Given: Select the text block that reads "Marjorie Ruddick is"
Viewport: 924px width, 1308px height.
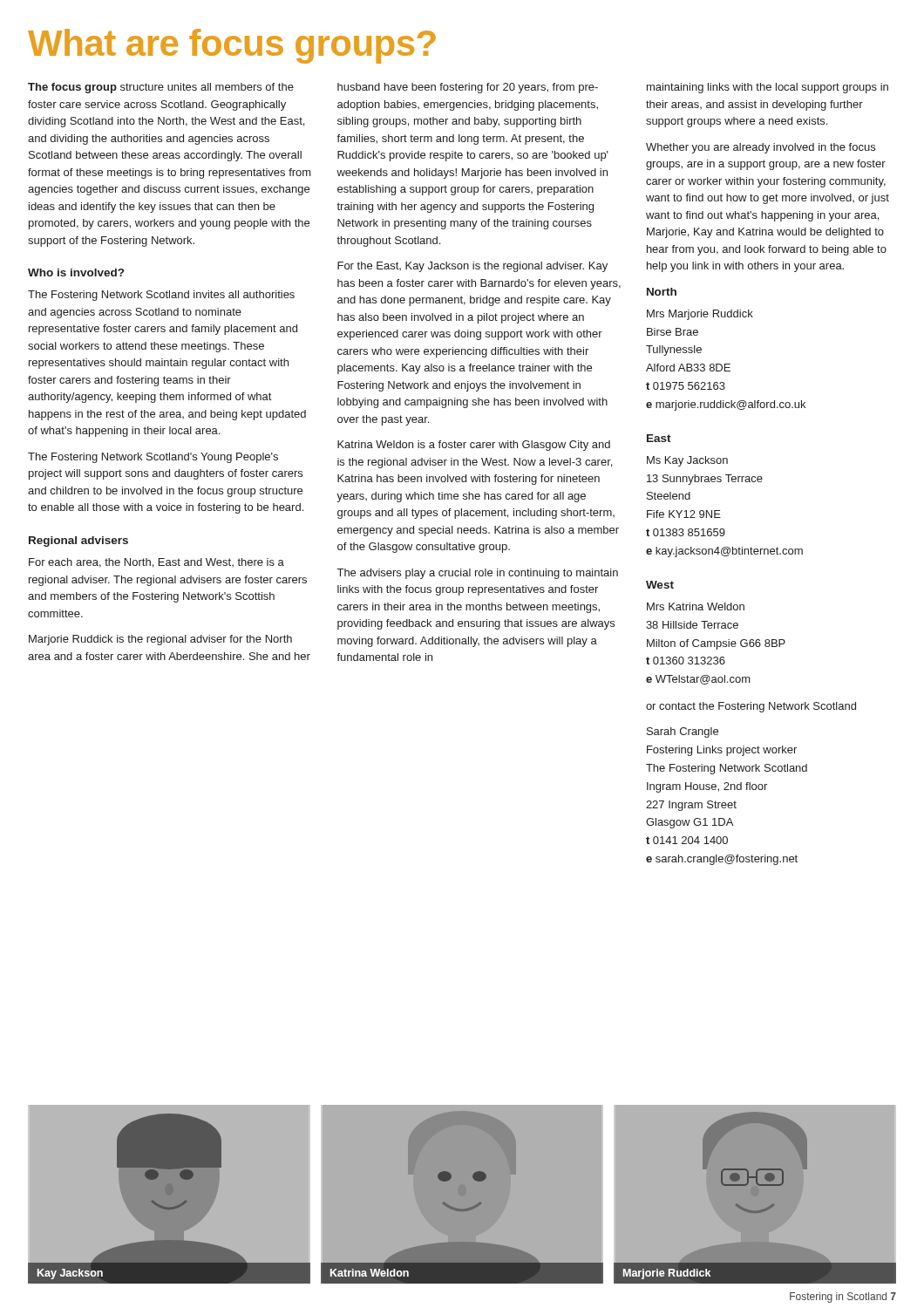Looking at the screenshot, I should pyautogui.click(x=170, y=648).
